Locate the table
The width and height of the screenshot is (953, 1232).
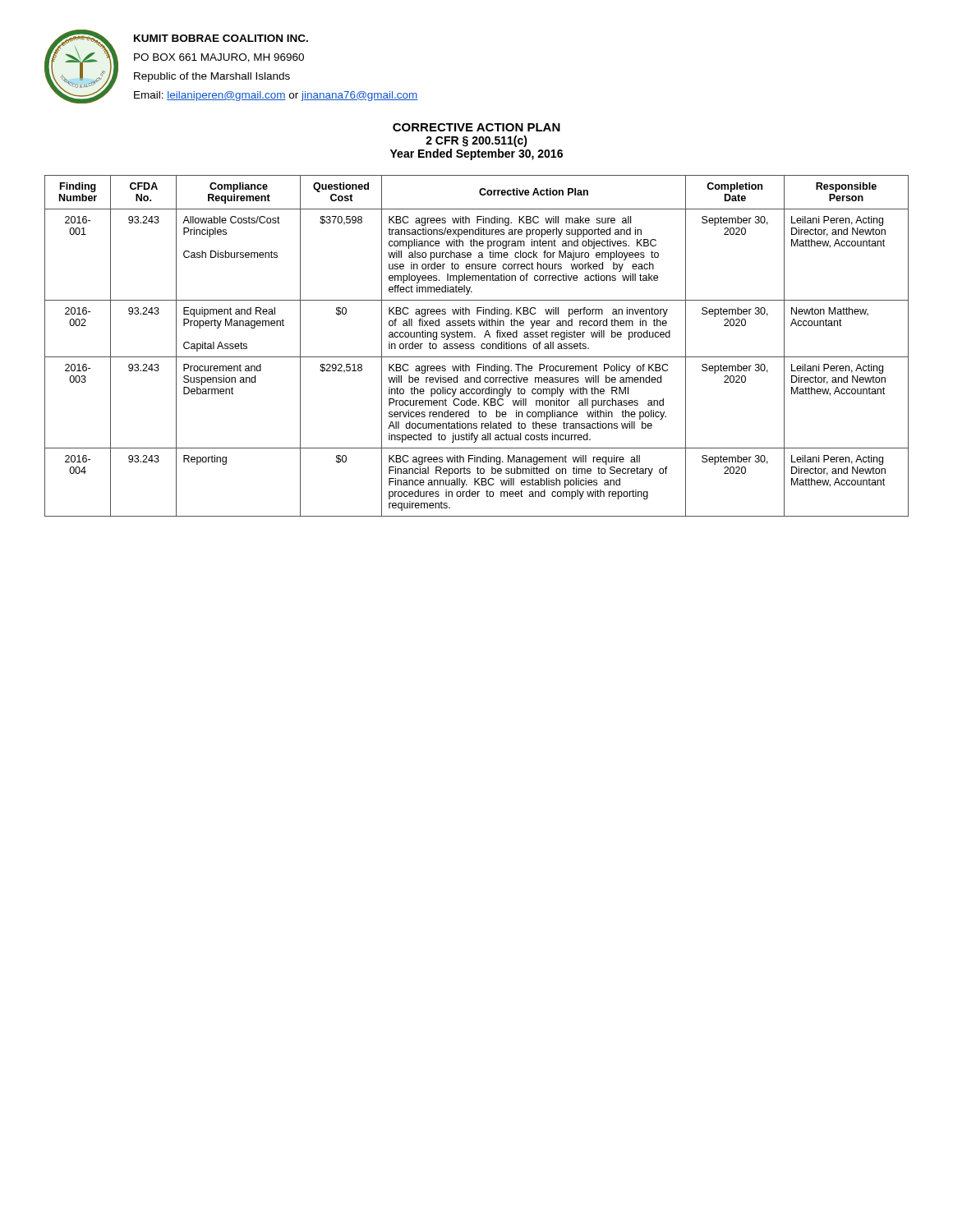tap(476, 346)
